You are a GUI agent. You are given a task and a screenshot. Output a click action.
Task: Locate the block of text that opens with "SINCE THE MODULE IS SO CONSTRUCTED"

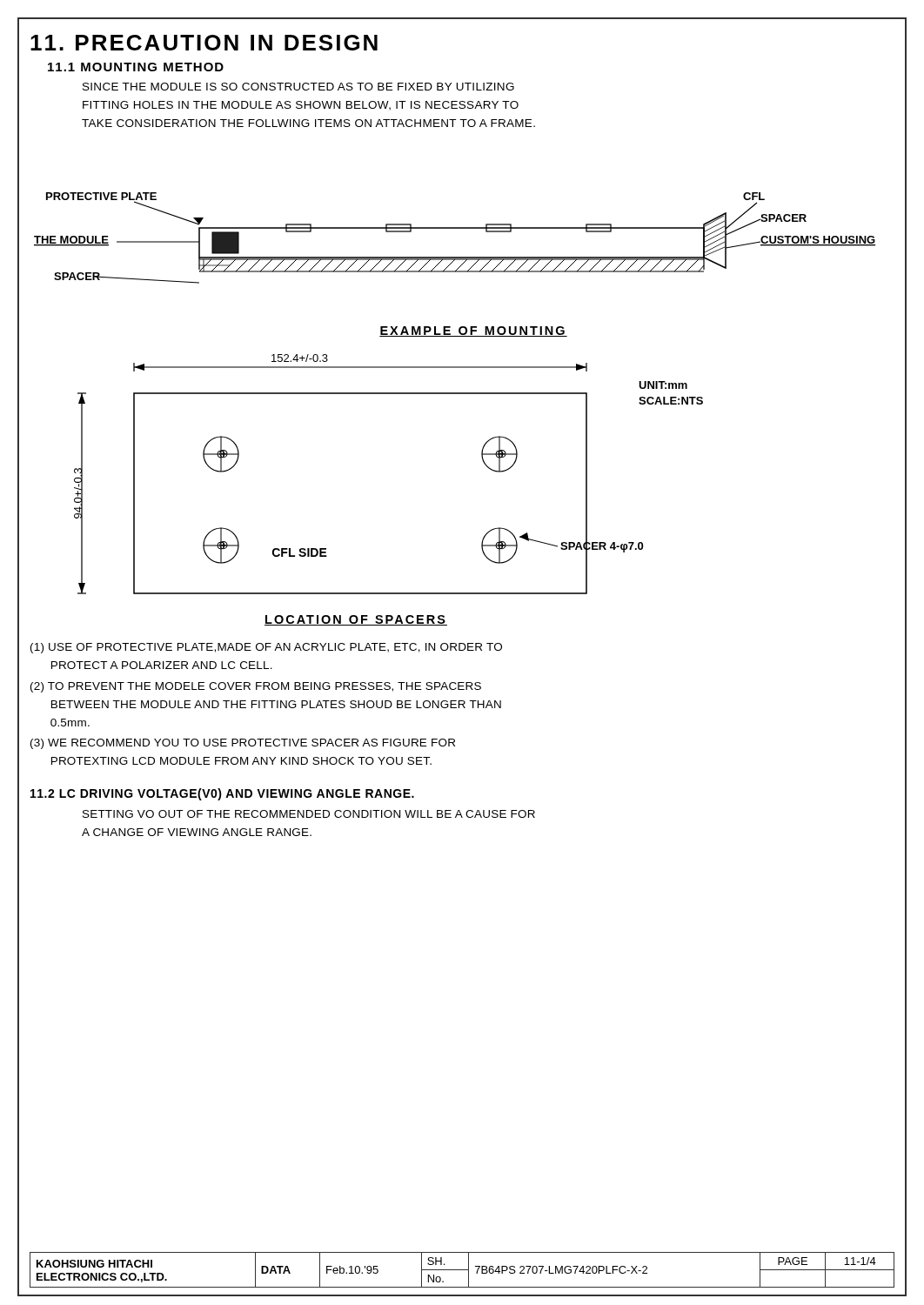[309, 105]
